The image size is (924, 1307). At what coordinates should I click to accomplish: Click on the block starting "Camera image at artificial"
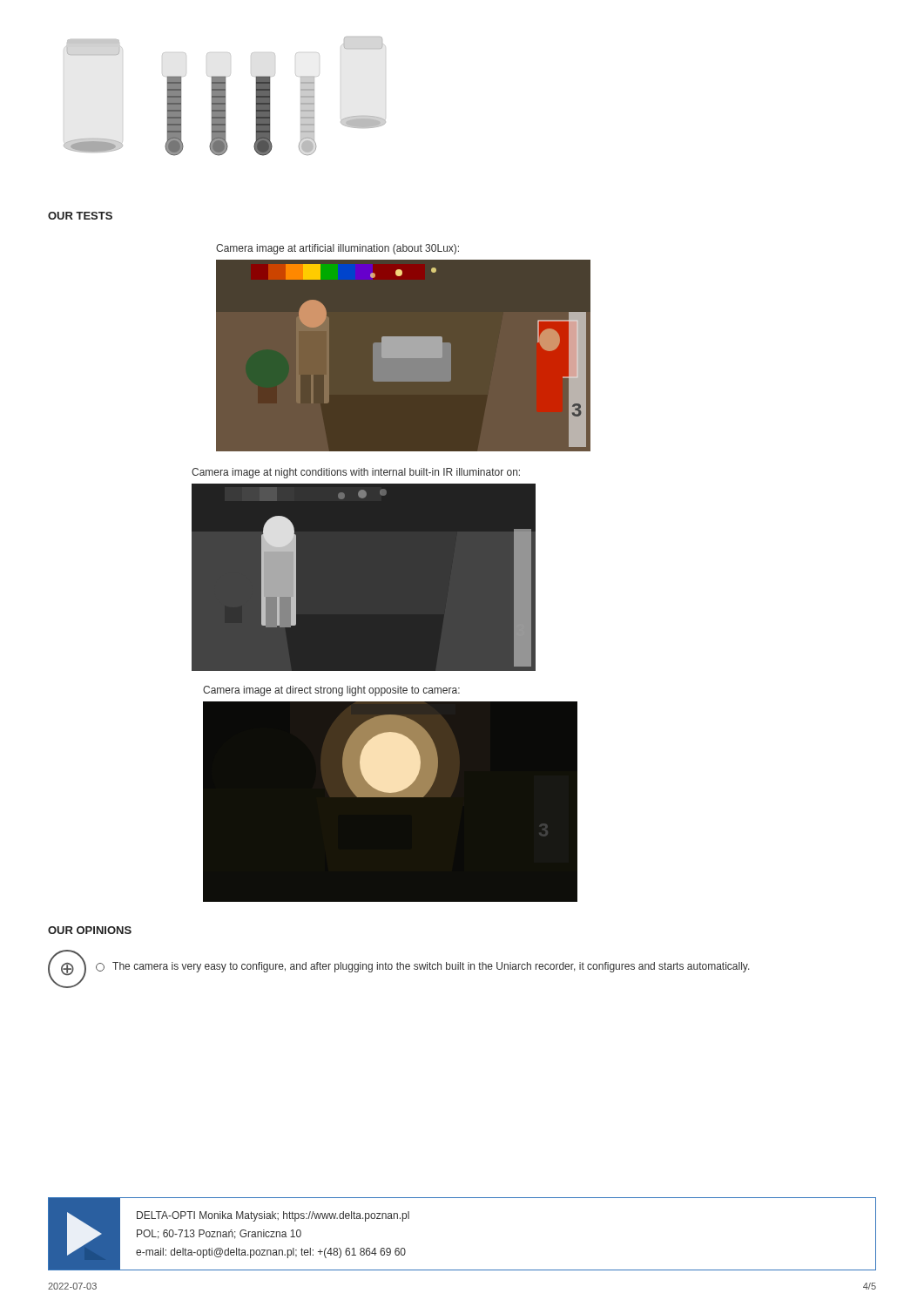[338, 248]
